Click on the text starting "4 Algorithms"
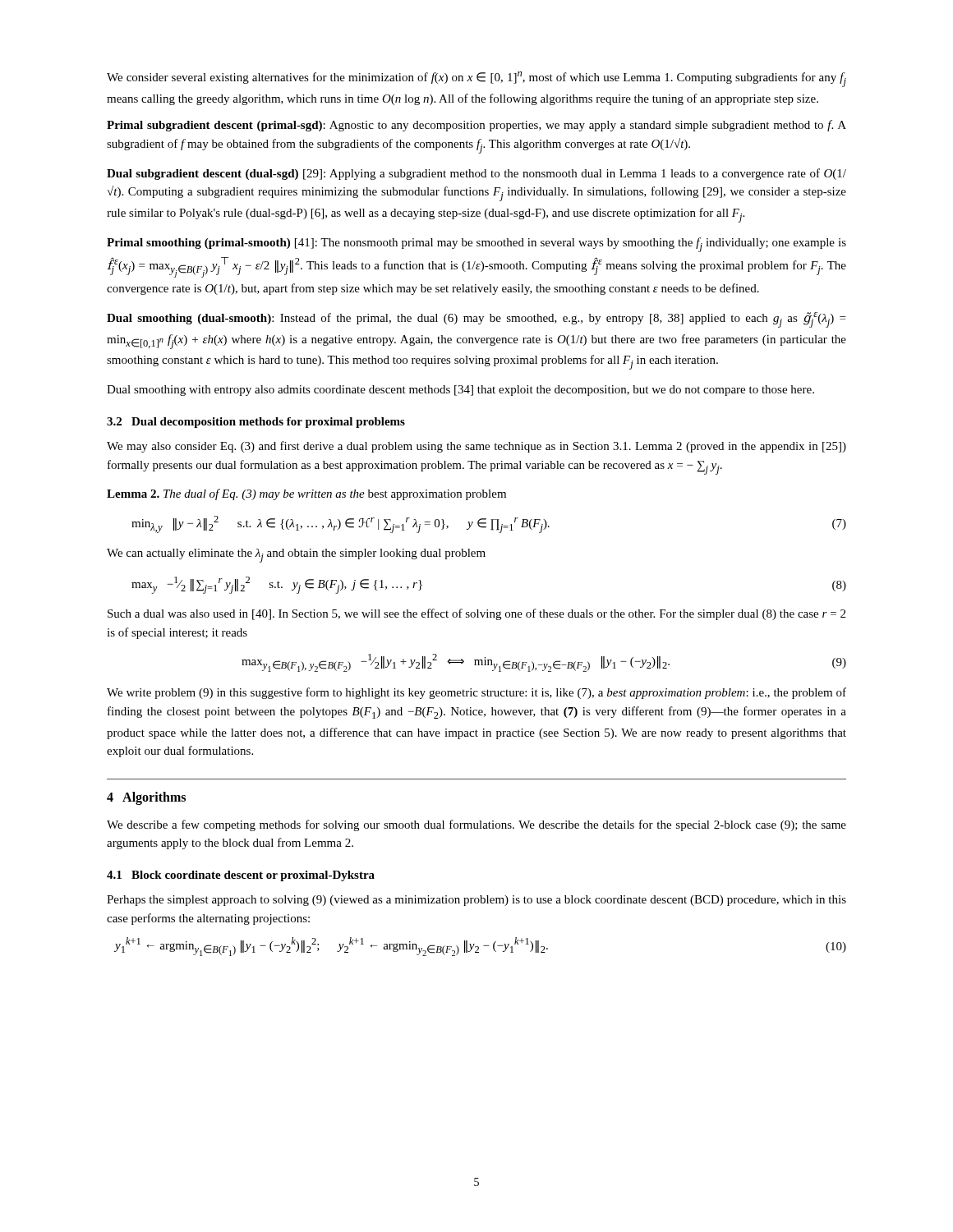The width and height of the screenshot is (953, 1232). (x=146, y=797)
